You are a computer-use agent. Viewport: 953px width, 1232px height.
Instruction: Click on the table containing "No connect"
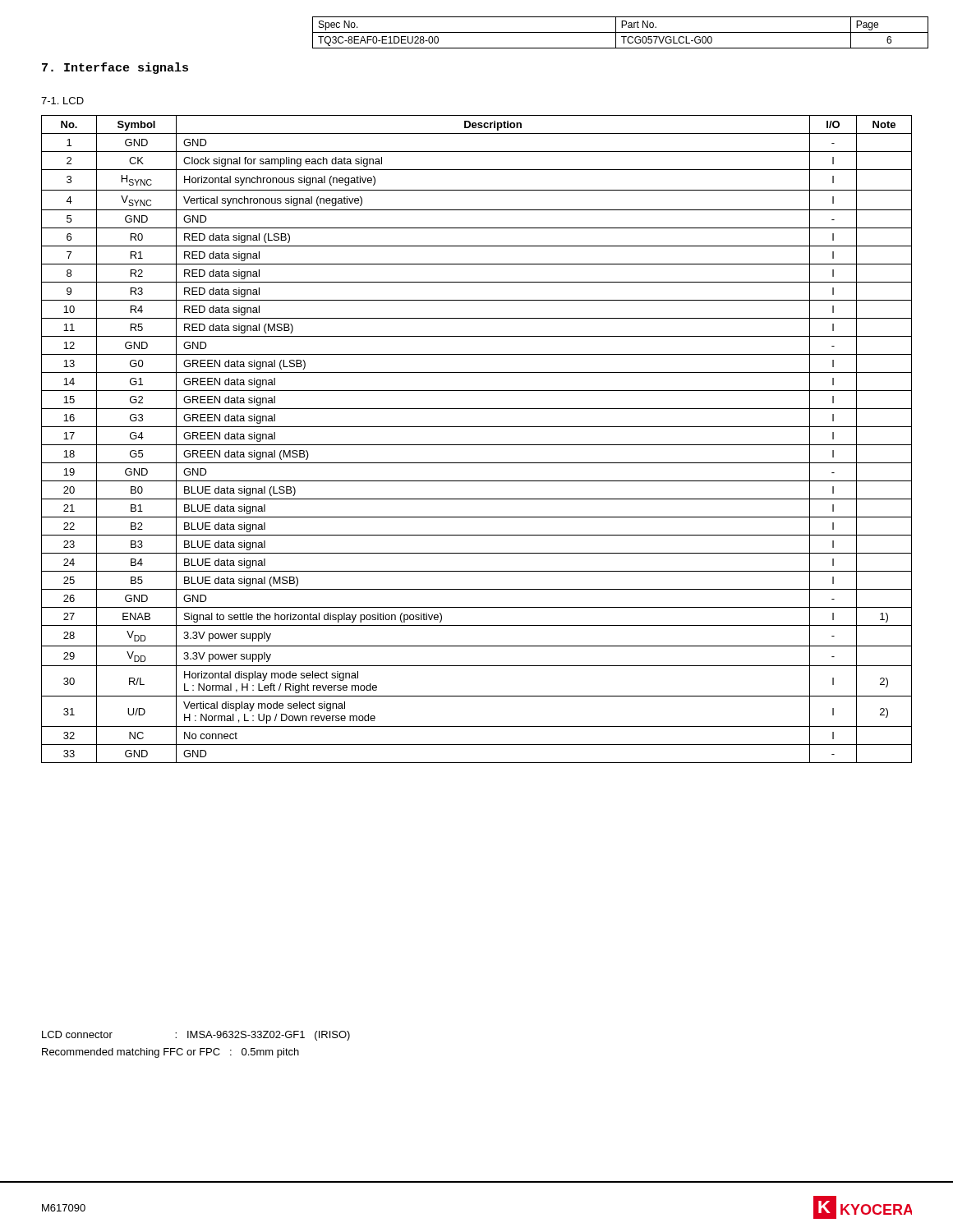coord(476,439)
